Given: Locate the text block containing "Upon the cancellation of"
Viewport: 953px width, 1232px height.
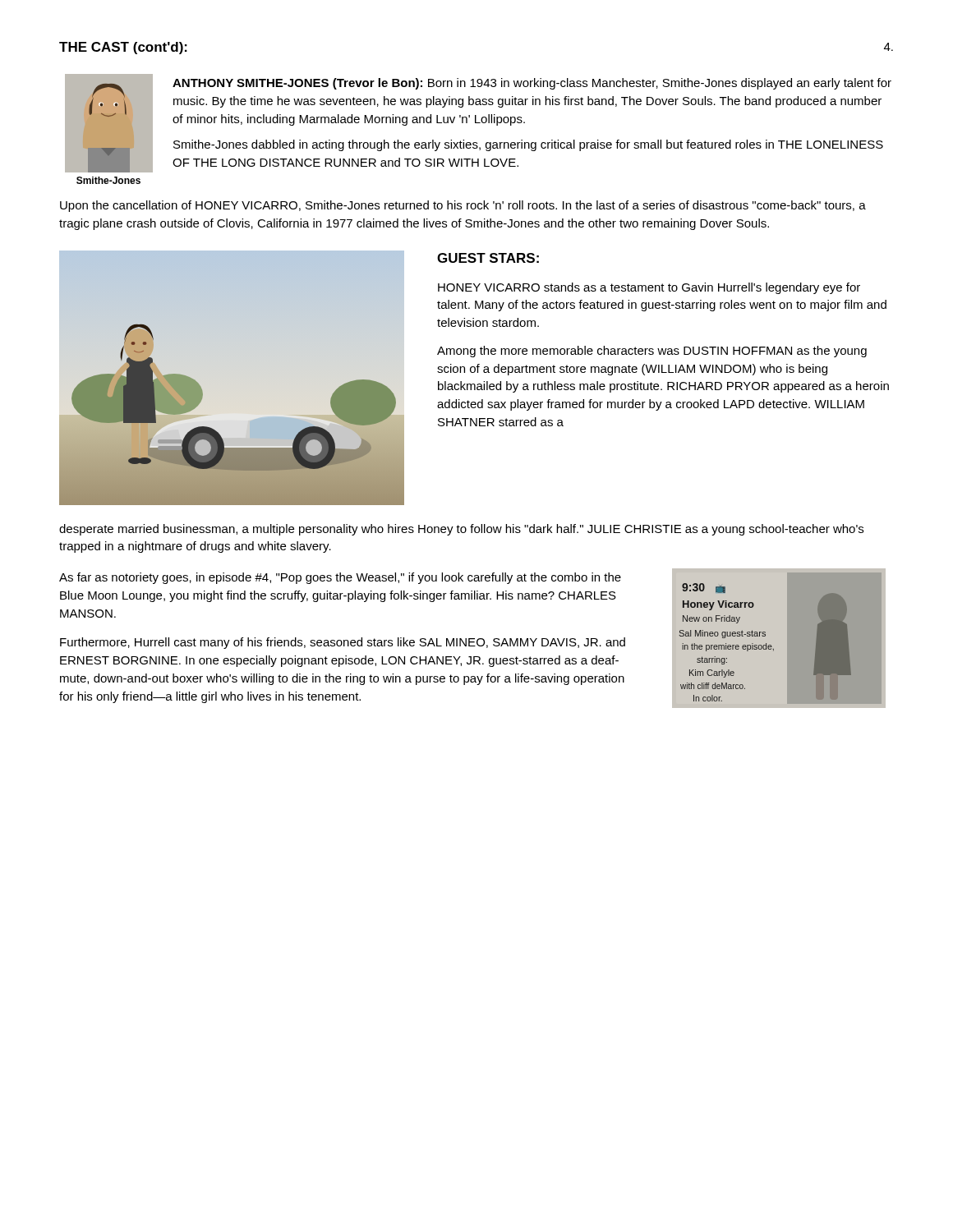Looking at the screenshot, I should coord(462,214).
